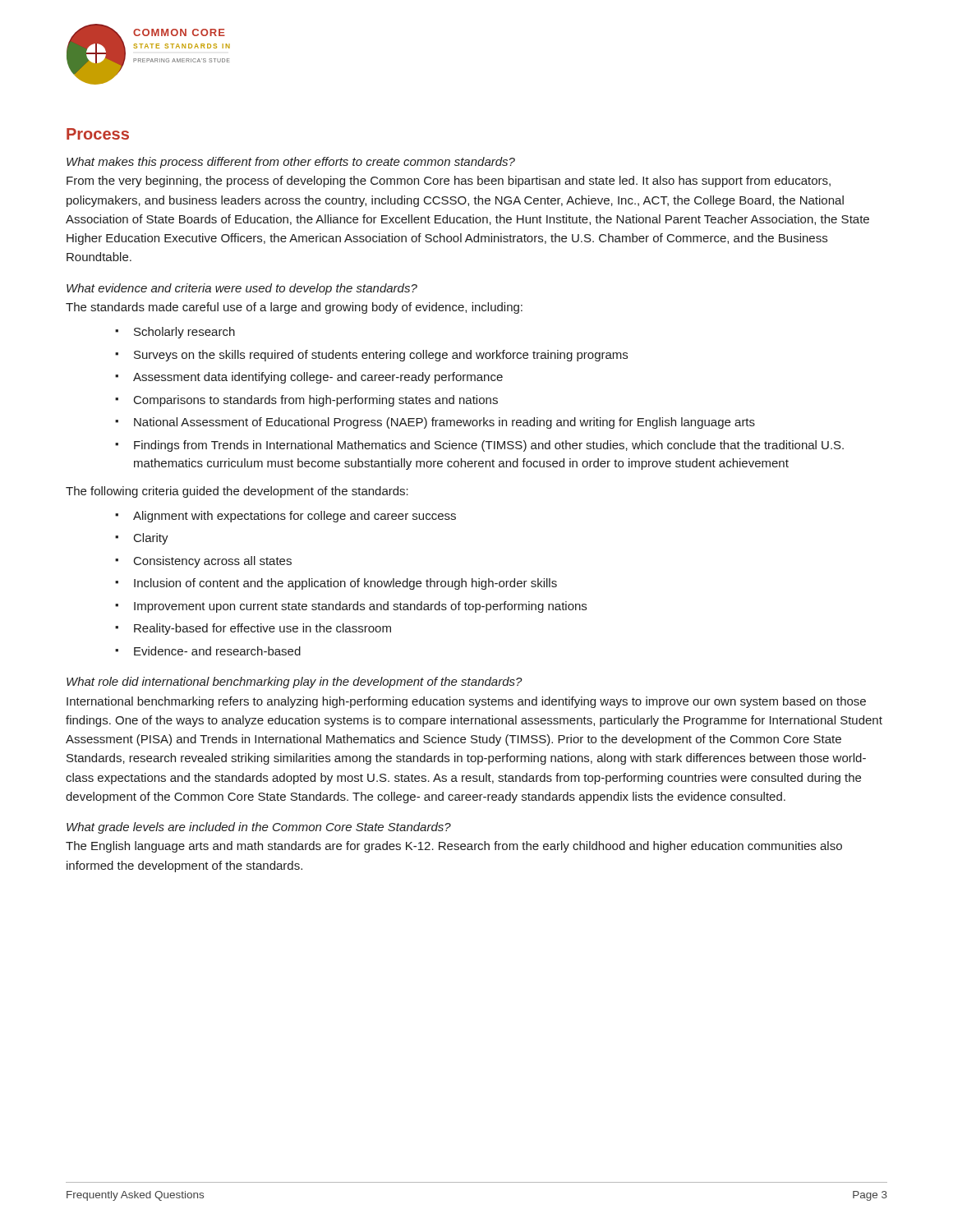953x1232 pixels.
Task: Select the list item containing "Assessment data identifying college- and career-ready"
Action: [x=318, y=377]
